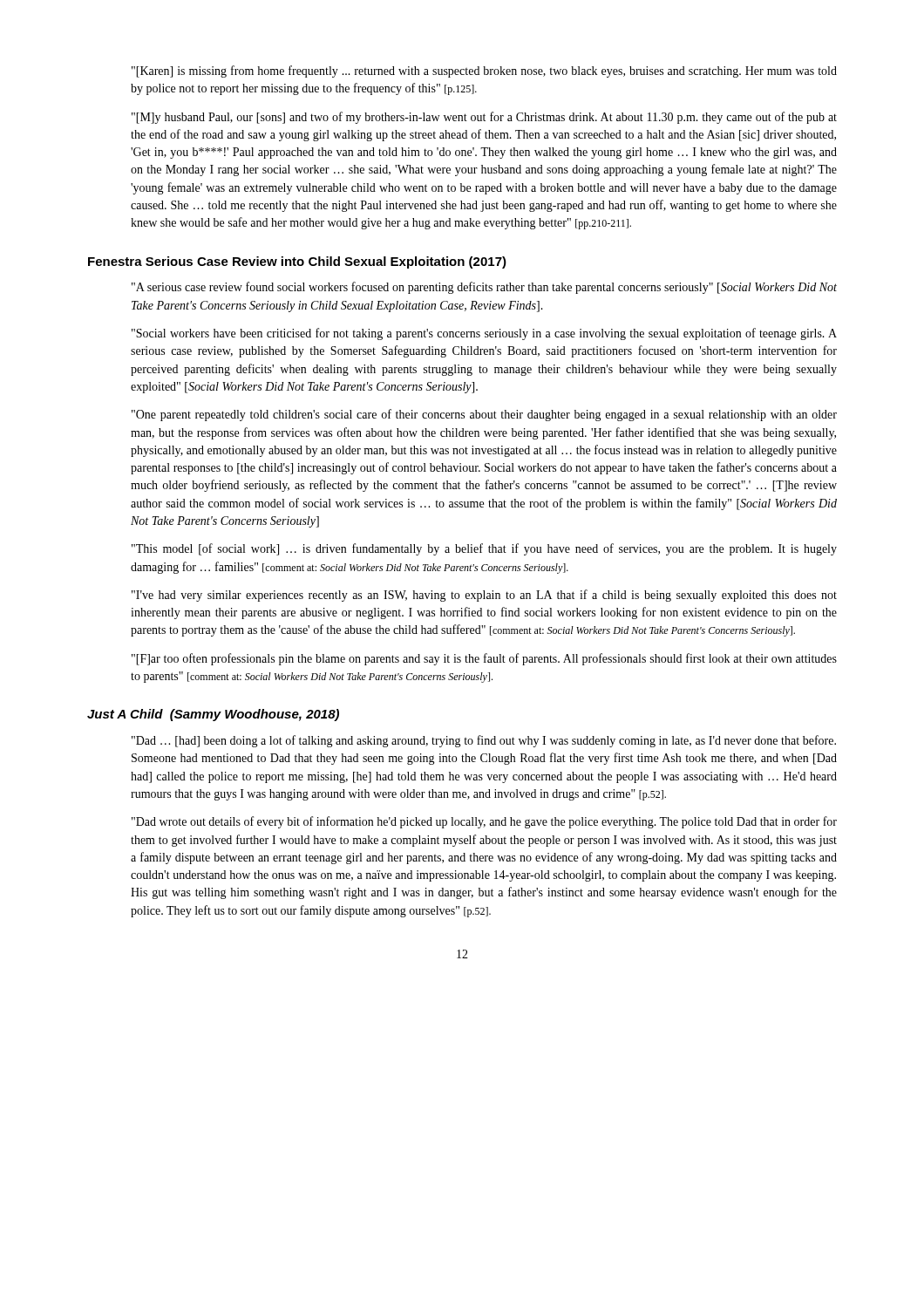This screenshot has height=1308, width=924.
Task: Point to the text starting ""Dad wrote out details of every bit"
Action: point(484,866)
